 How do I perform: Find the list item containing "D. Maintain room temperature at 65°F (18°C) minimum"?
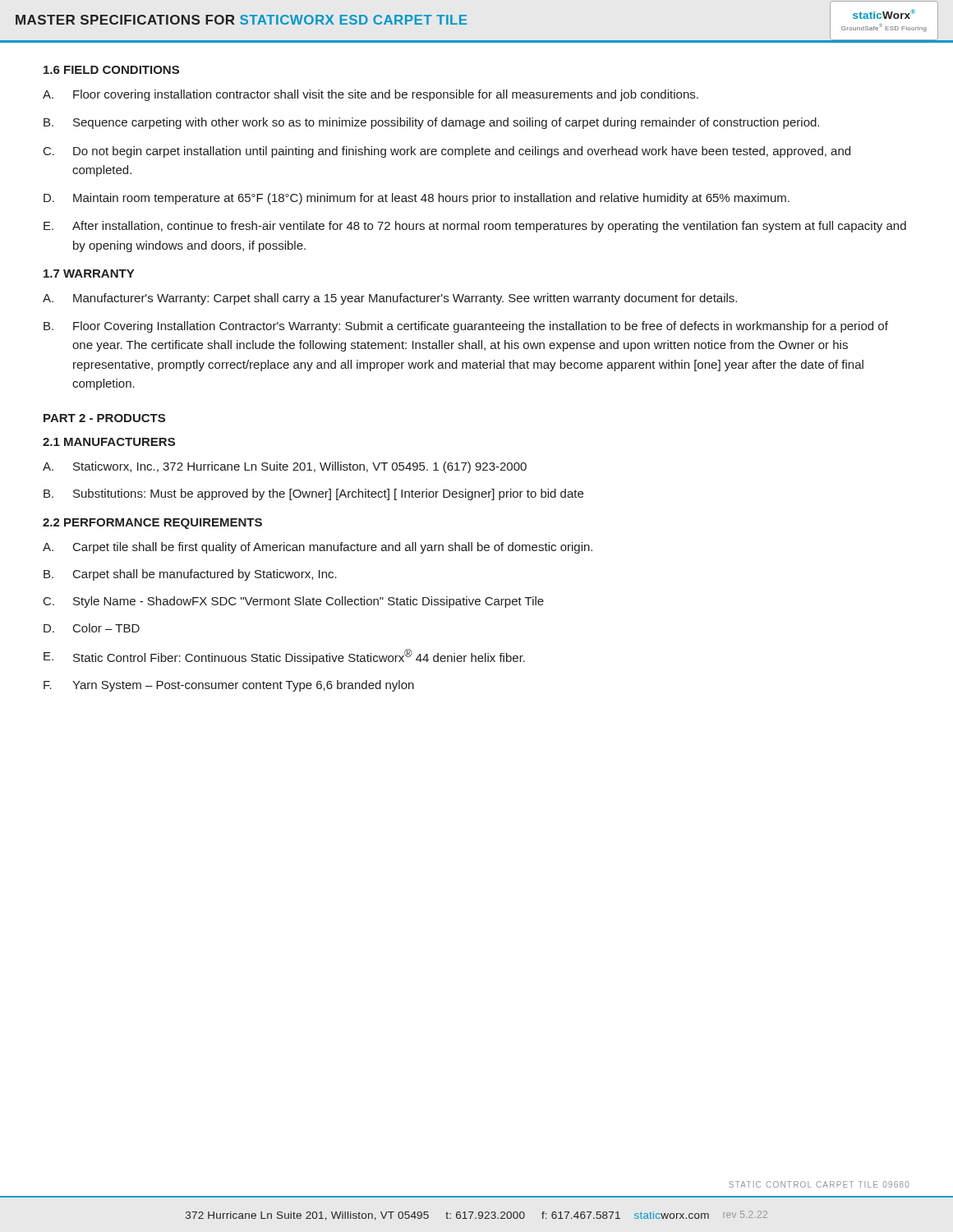click(476, 198)
